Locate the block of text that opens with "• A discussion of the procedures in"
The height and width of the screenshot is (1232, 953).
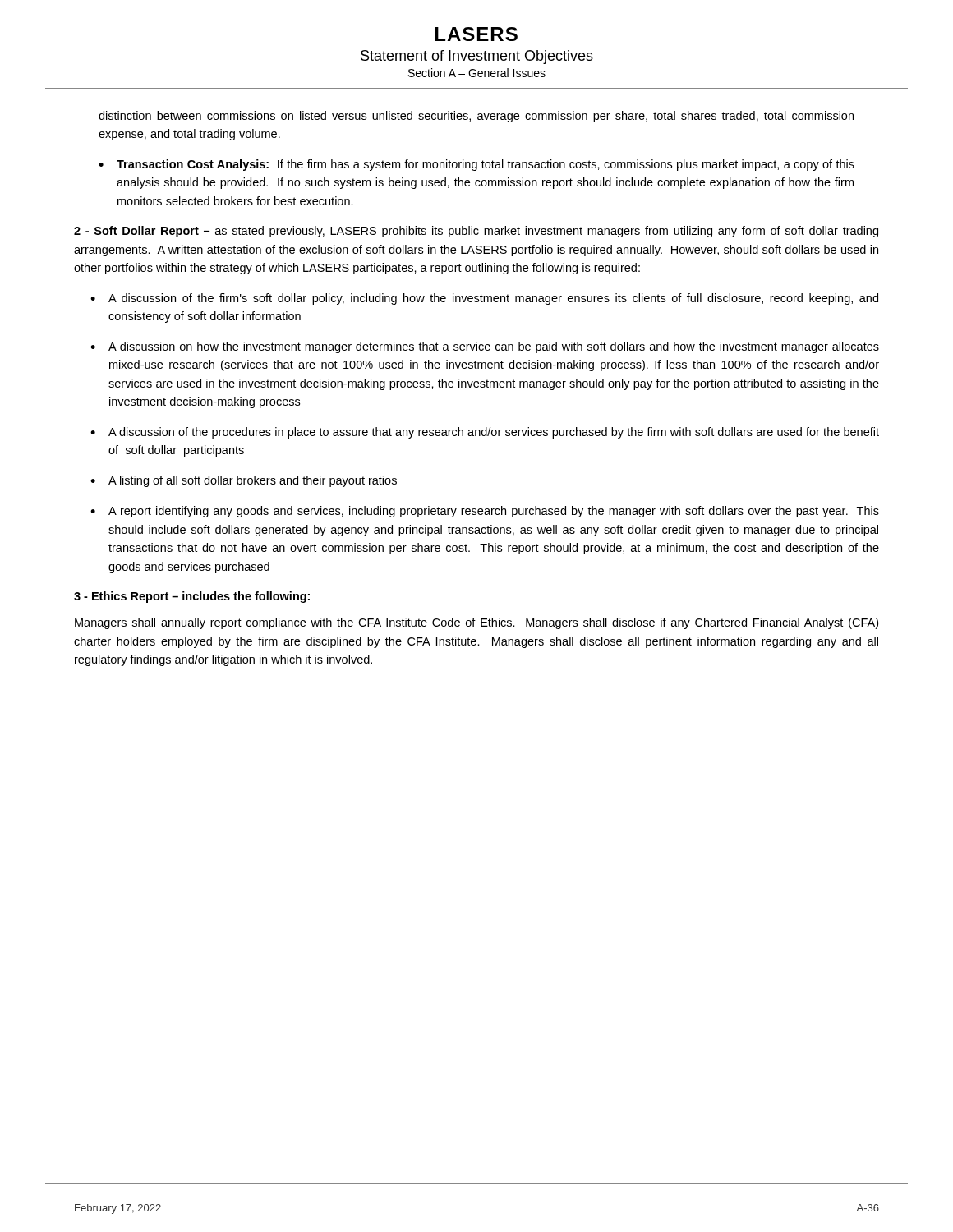(x=485, y=441)
